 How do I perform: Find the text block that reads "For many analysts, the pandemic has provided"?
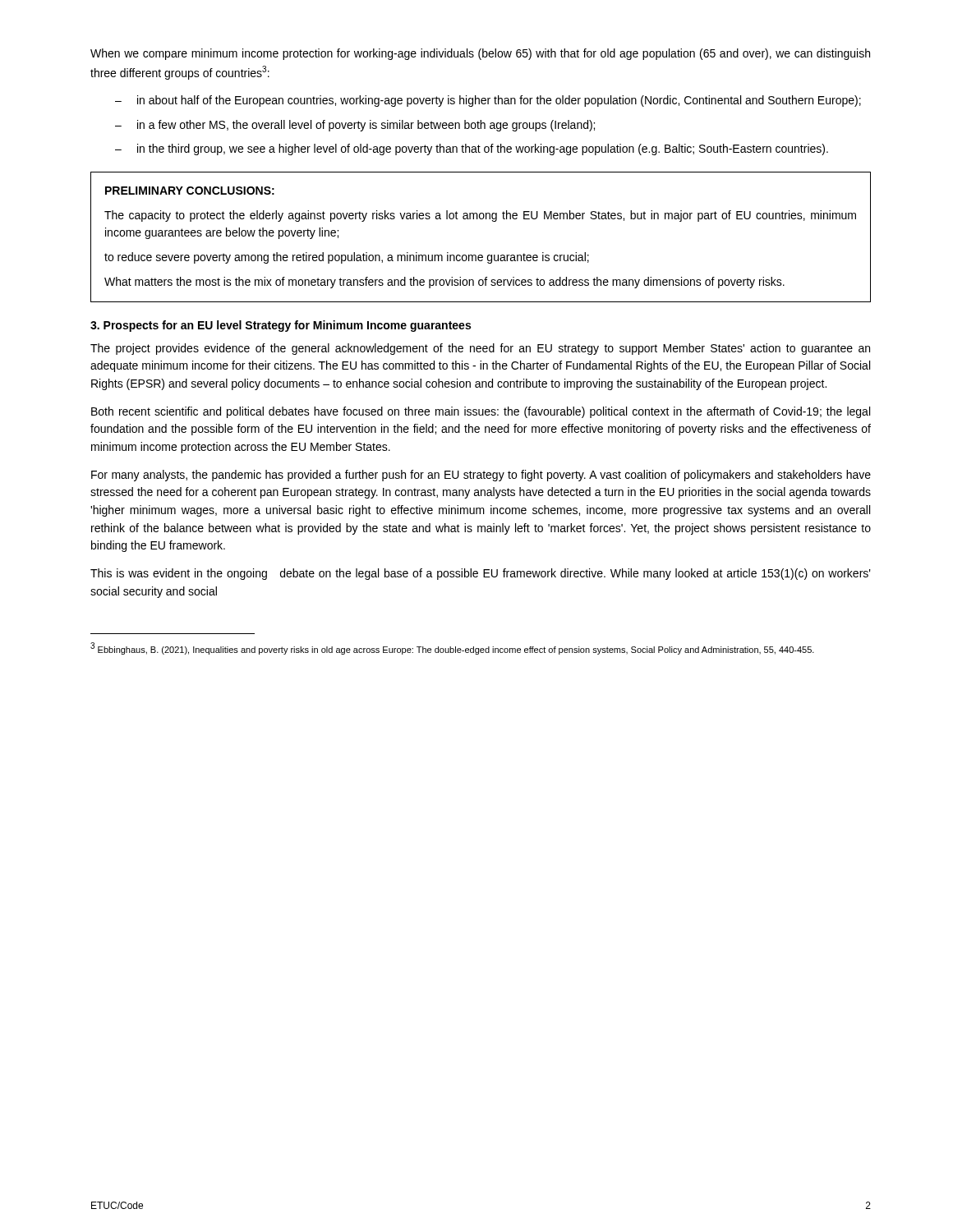click(x=481, y=510)
